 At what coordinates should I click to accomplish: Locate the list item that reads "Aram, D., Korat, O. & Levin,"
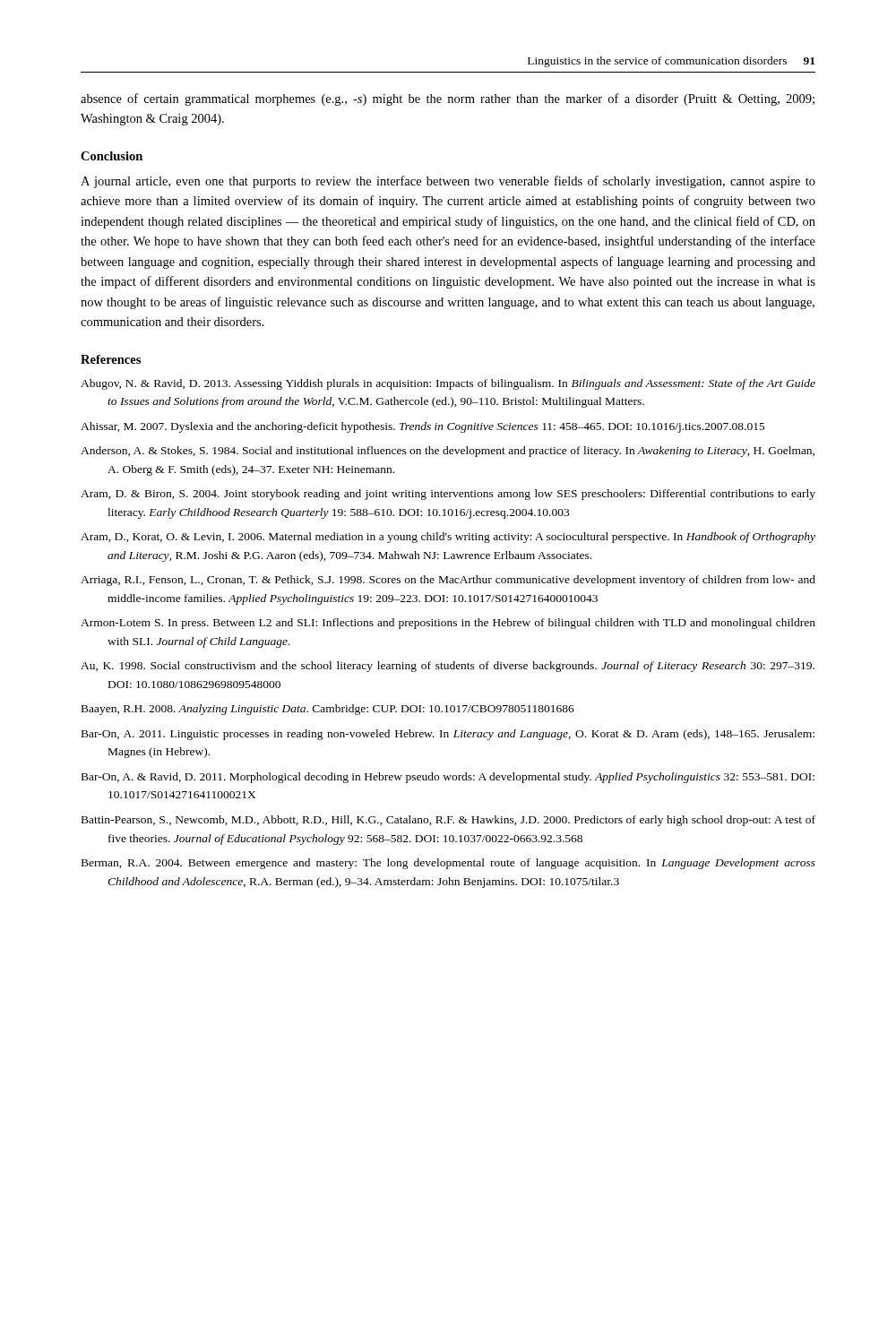coord(448,546)
